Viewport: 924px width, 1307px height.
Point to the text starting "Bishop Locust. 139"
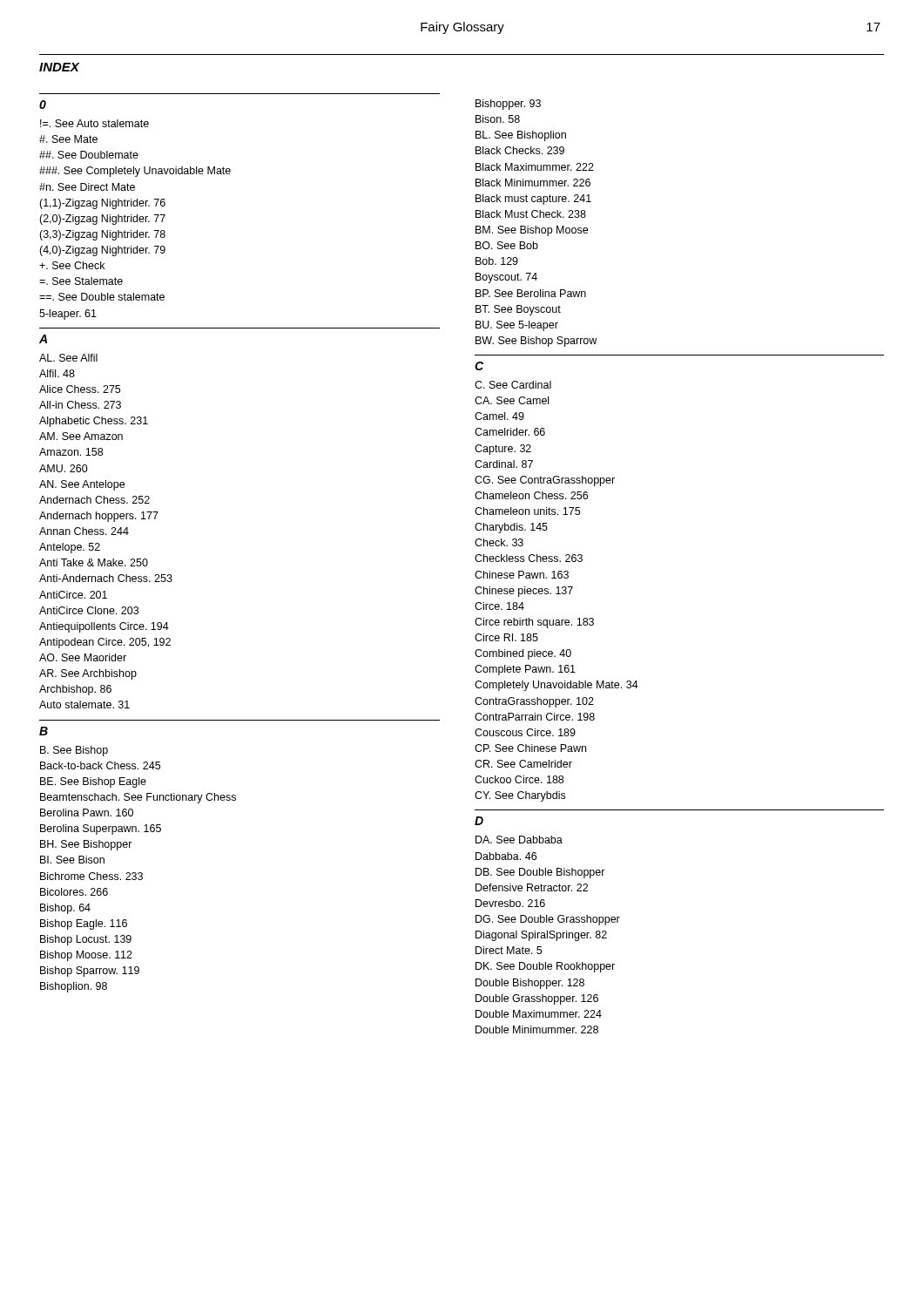pos(85,939)
